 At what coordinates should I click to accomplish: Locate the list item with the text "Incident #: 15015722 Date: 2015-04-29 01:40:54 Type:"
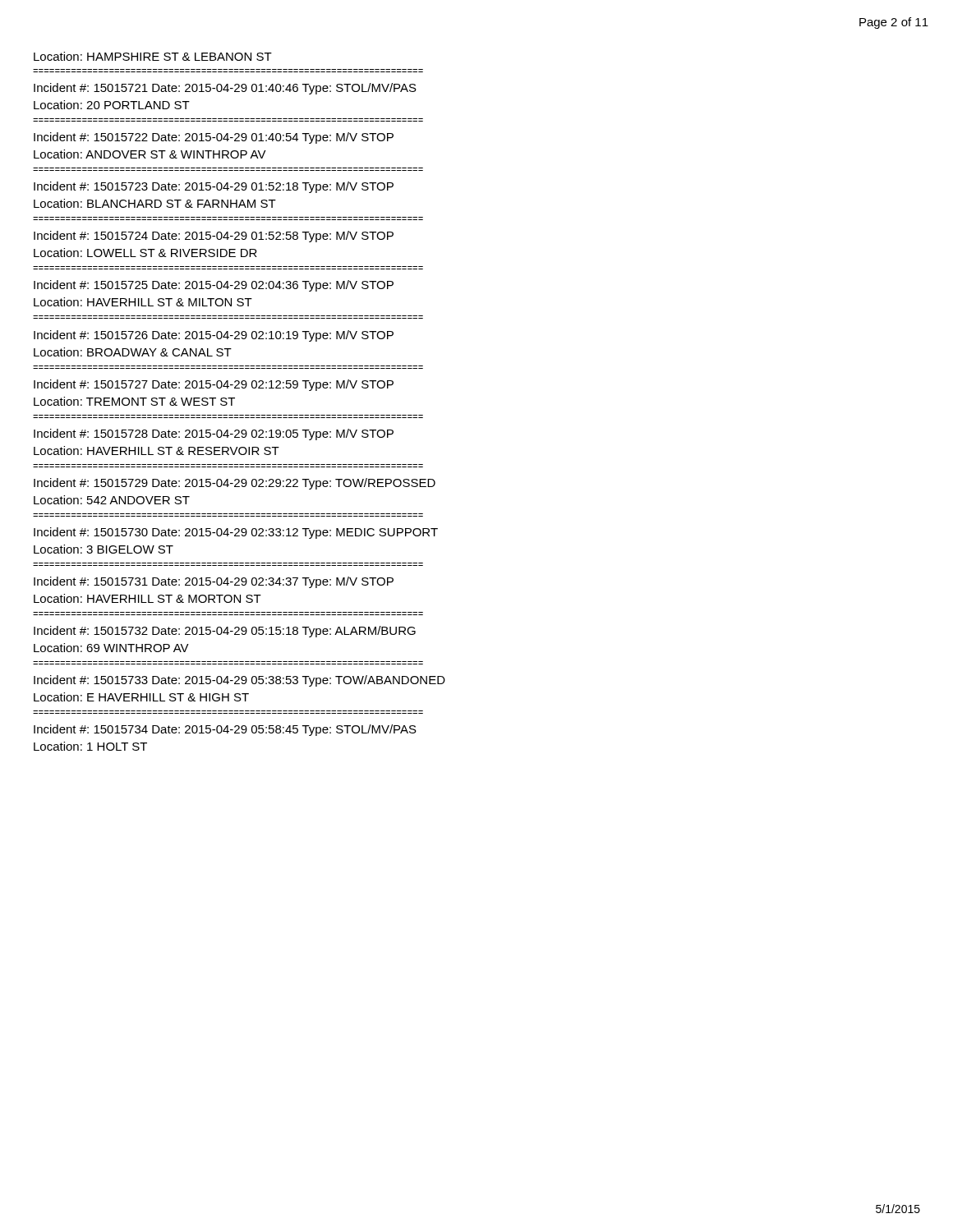pos(214,138)
